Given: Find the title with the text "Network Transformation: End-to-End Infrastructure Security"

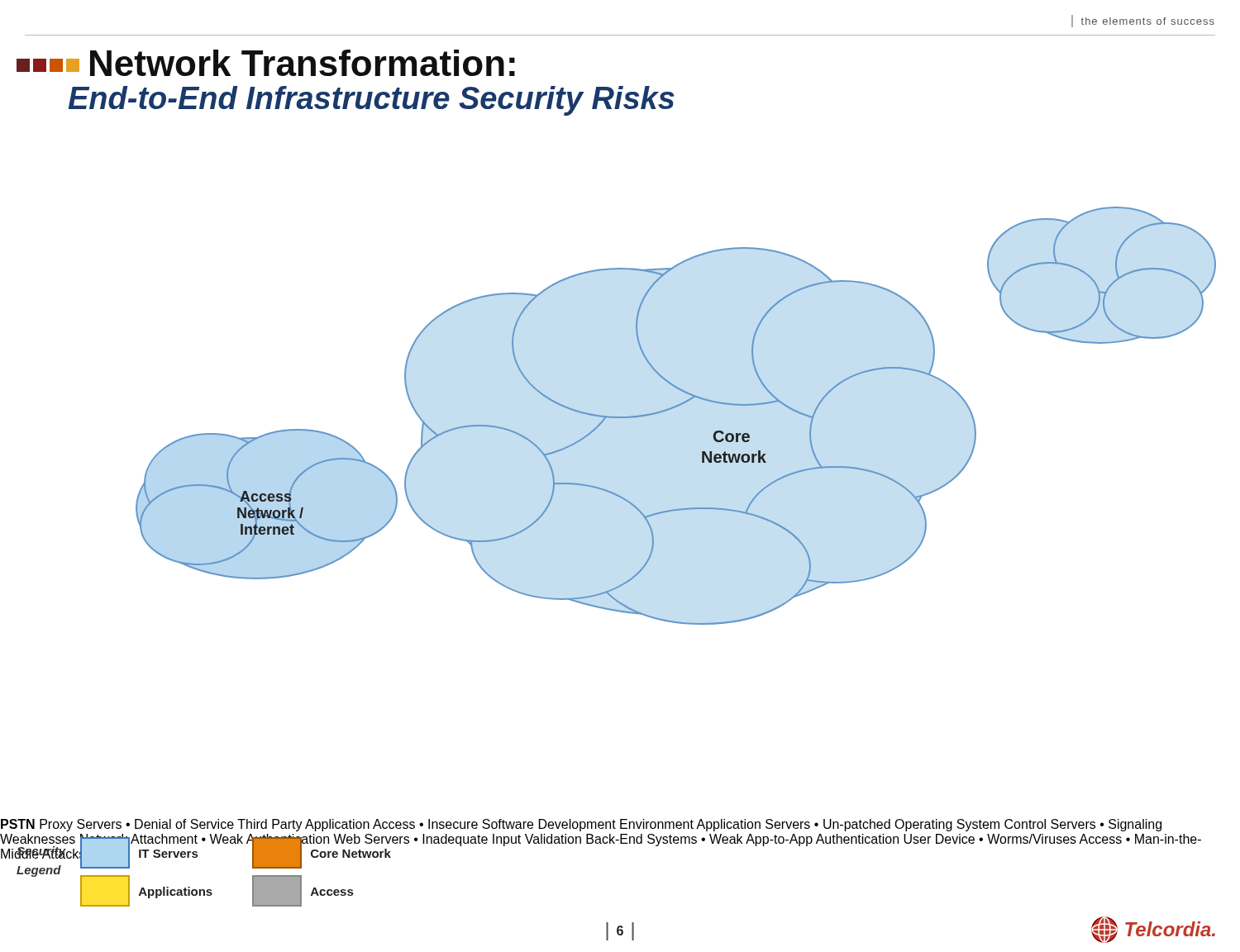Looking at the screenshot, I should [346, 80].
